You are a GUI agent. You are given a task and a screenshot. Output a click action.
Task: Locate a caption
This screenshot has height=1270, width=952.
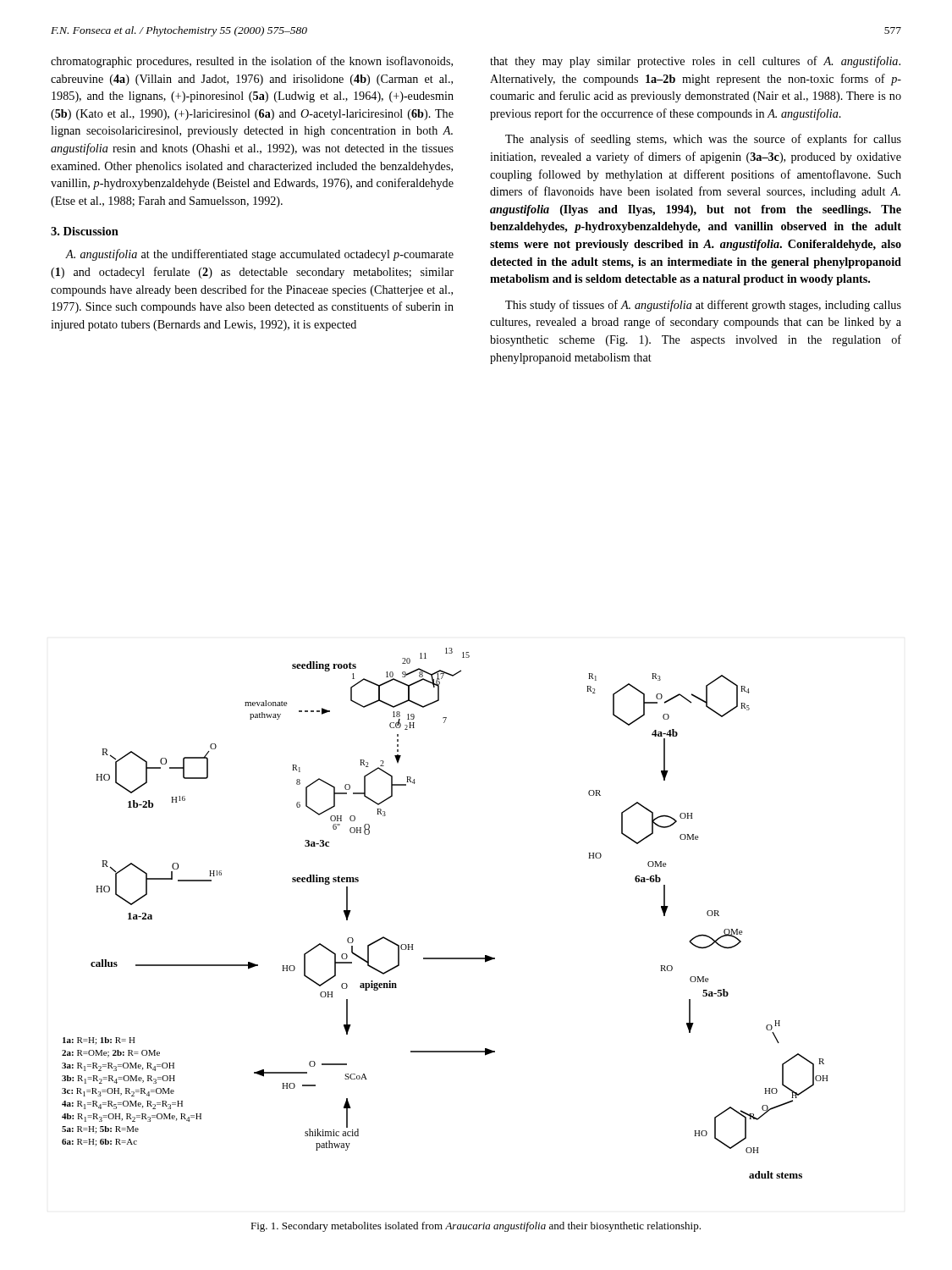pyautogui.click(x=476, y=1226)
